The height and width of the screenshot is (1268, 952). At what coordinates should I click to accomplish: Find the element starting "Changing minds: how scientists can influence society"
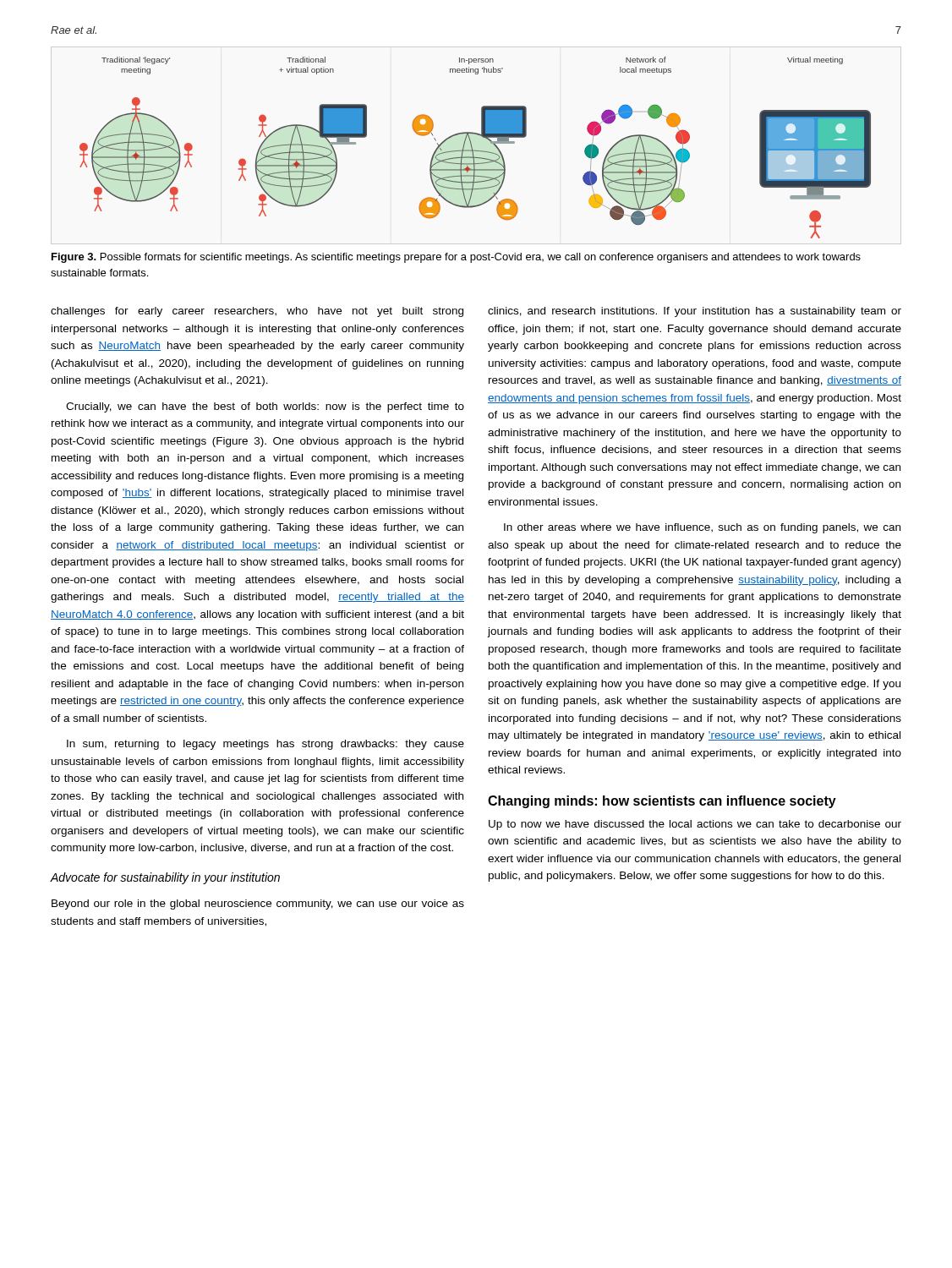pos(695,802)
